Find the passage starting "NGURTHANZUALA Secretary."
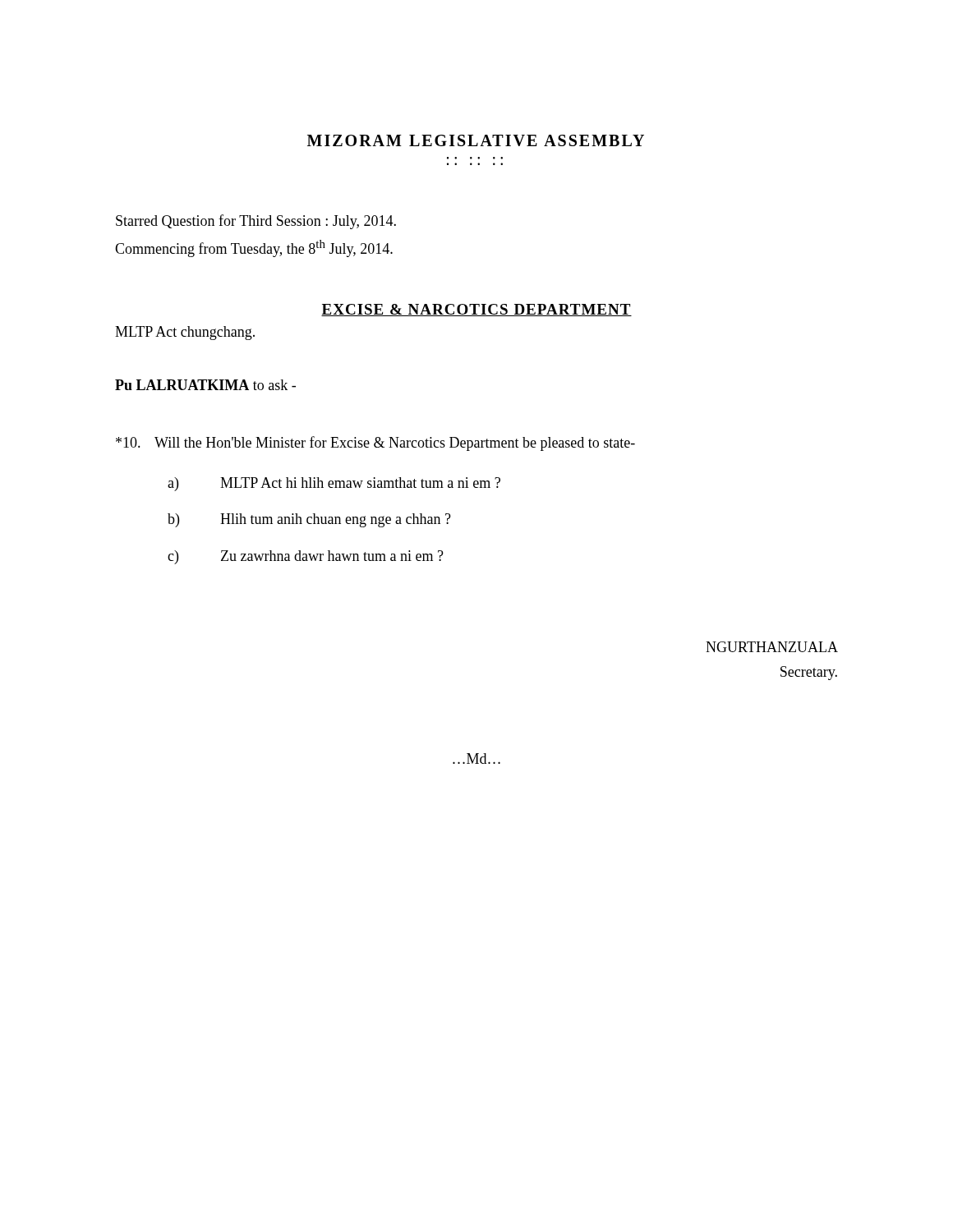The image size is (953, 1232). click(772, 659)
